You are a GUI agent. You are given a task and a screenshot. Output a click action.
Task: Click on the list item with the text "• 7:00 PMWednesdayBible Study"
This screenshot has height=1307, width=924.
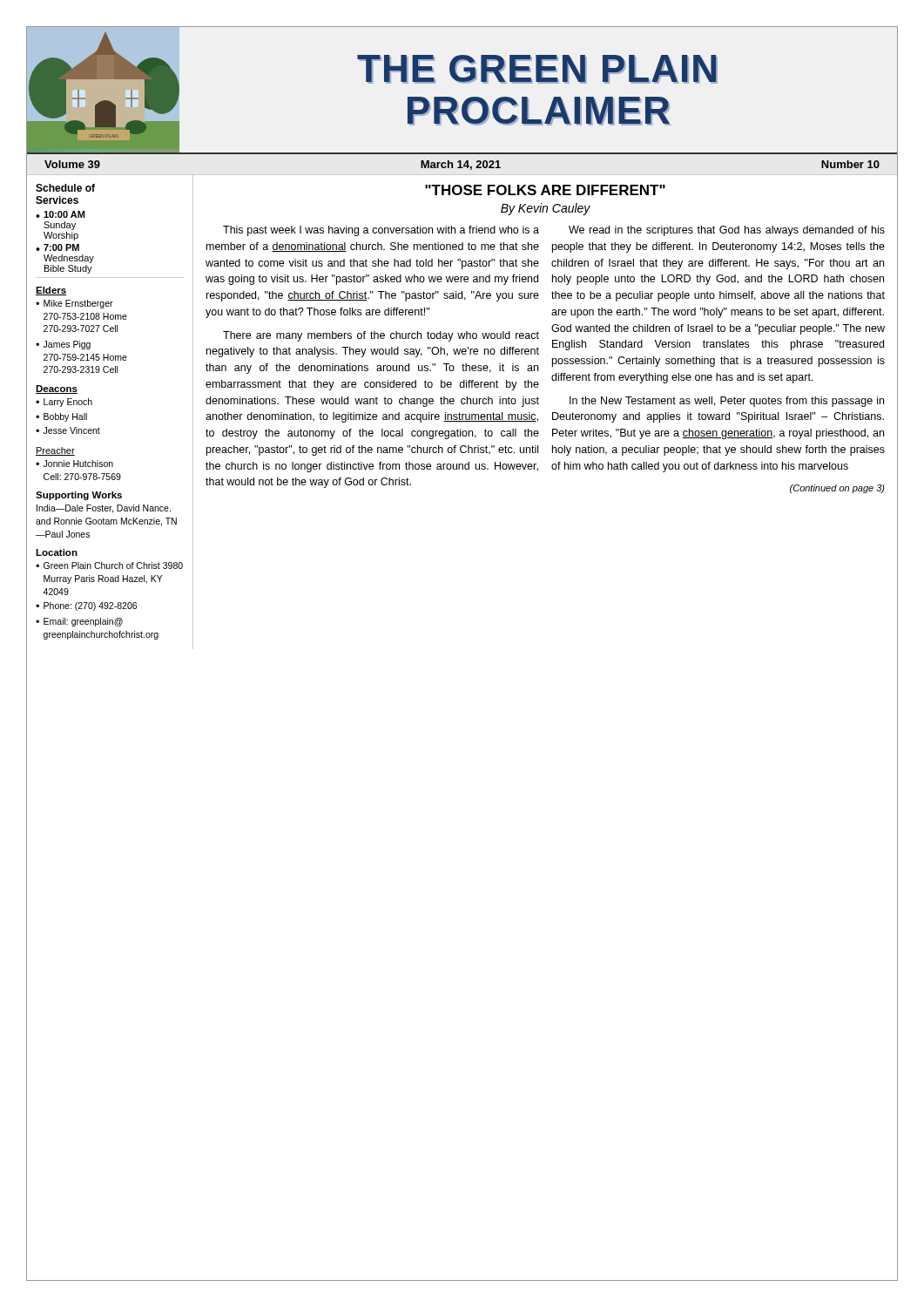[x=65, y=258]
